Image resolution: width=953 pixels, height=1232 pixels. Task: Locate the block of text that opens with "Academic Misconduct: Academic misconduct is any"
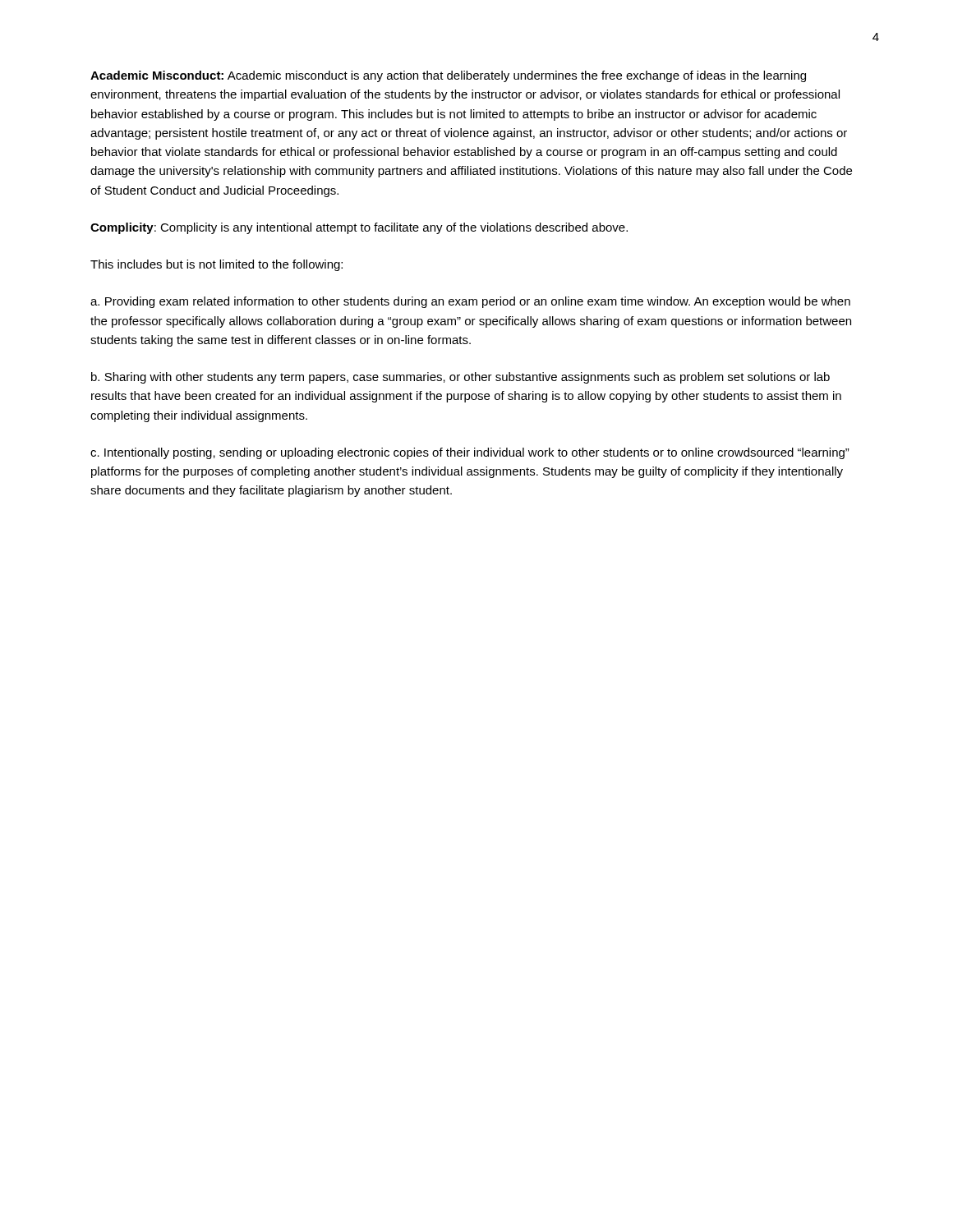tap(476, 133)
